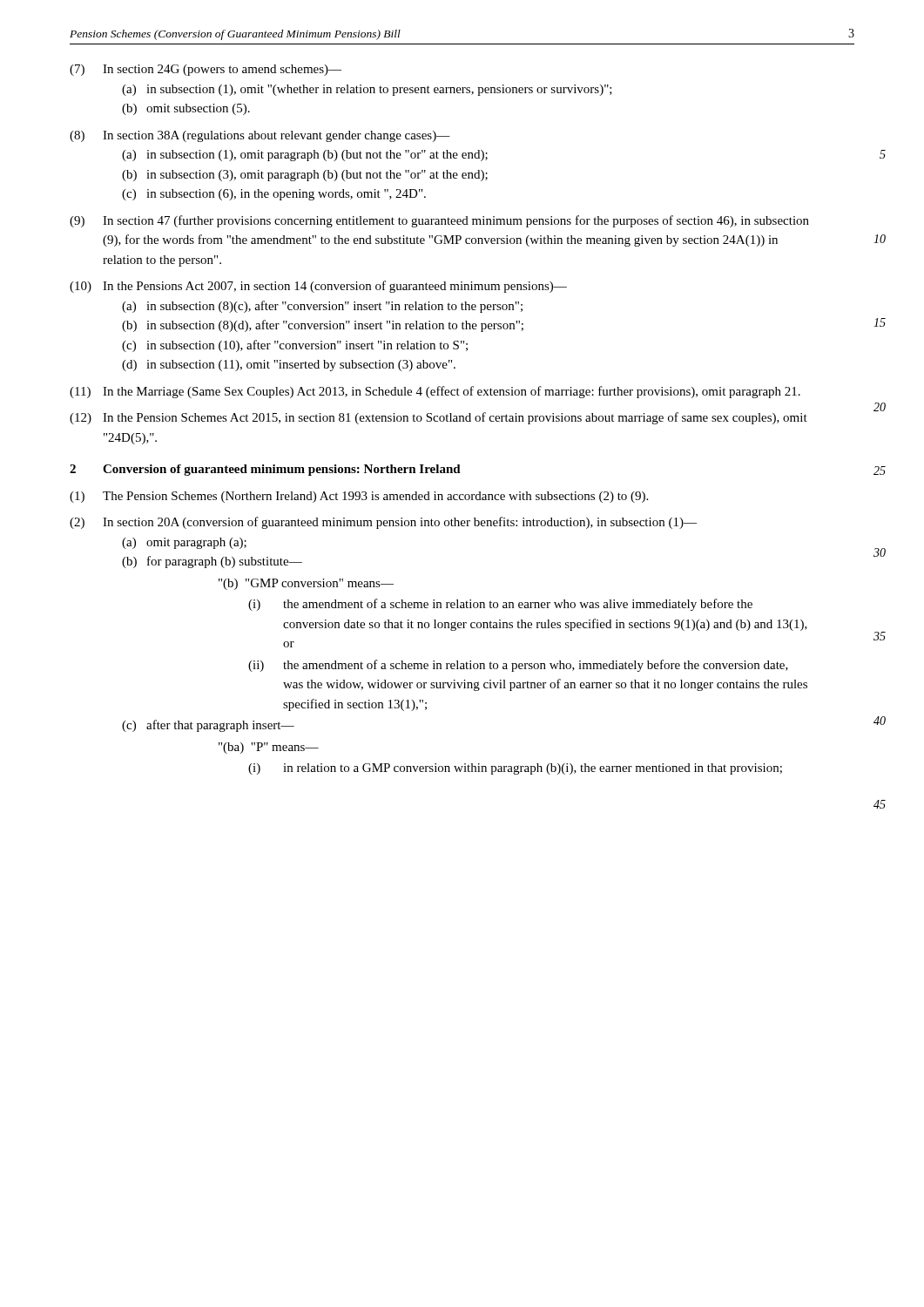This screenshot has width=924, height=1307.
Task: Point to the element starting "(12) In the Pension Schemes Act 2015,"
Action: (x=440, y=427)
